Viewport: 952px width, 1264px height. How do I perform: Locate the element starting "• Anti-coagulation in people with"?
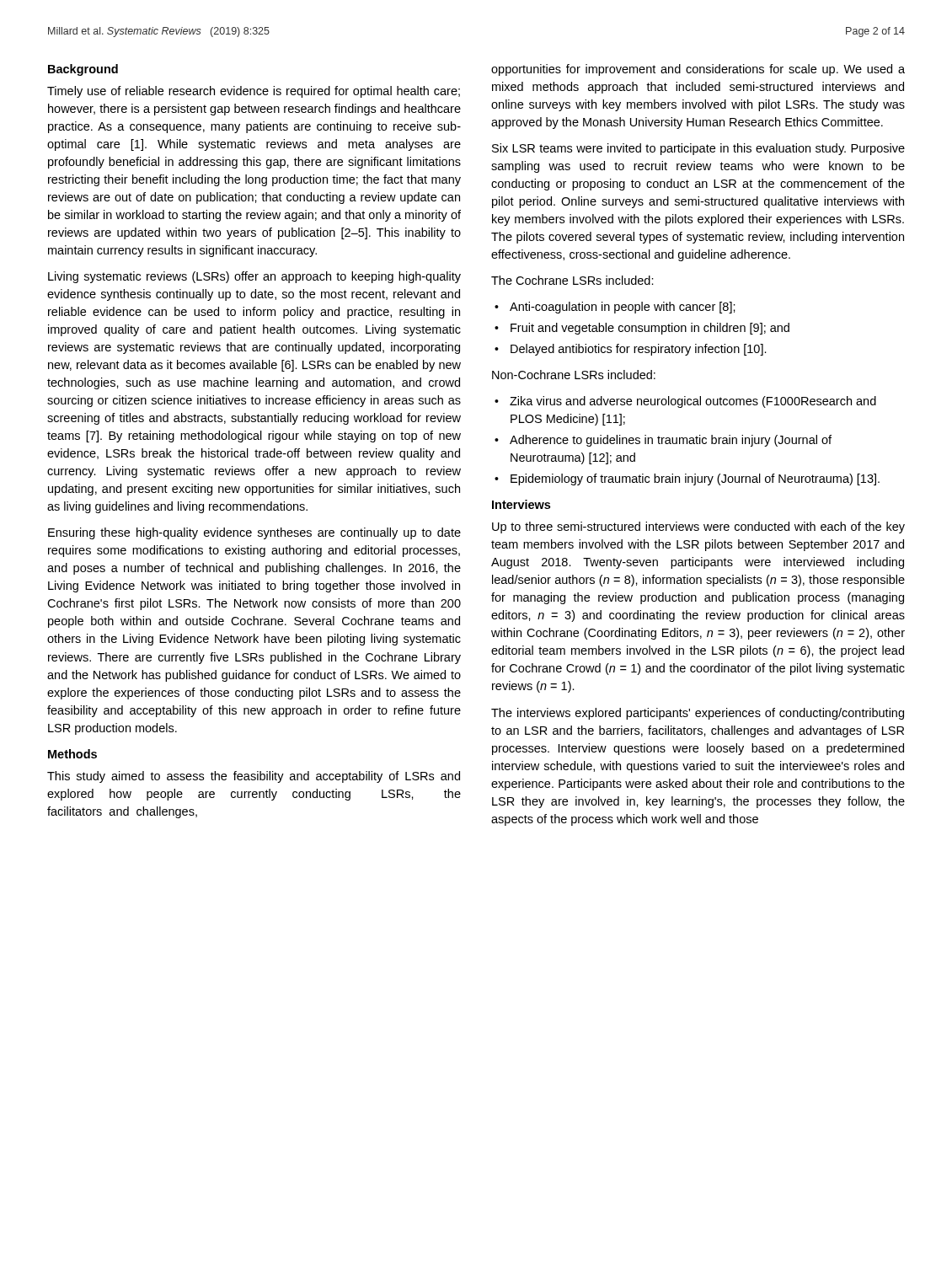pos(700,307)
